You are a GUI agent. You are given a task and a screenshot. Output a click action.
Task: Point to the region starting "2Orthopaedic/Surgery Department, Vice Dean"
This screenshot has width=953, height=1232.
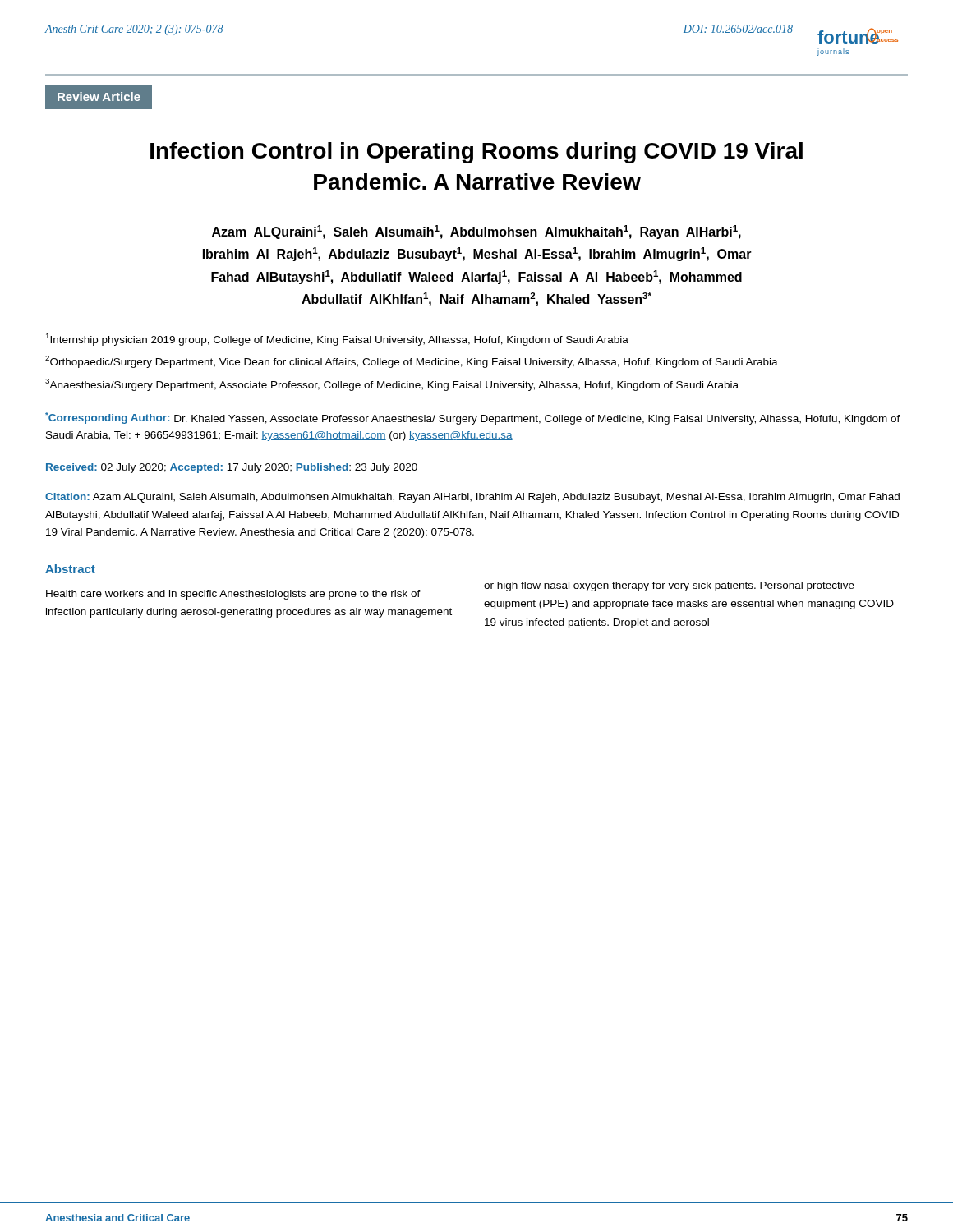pyautogui.click(x=411, y=360)
